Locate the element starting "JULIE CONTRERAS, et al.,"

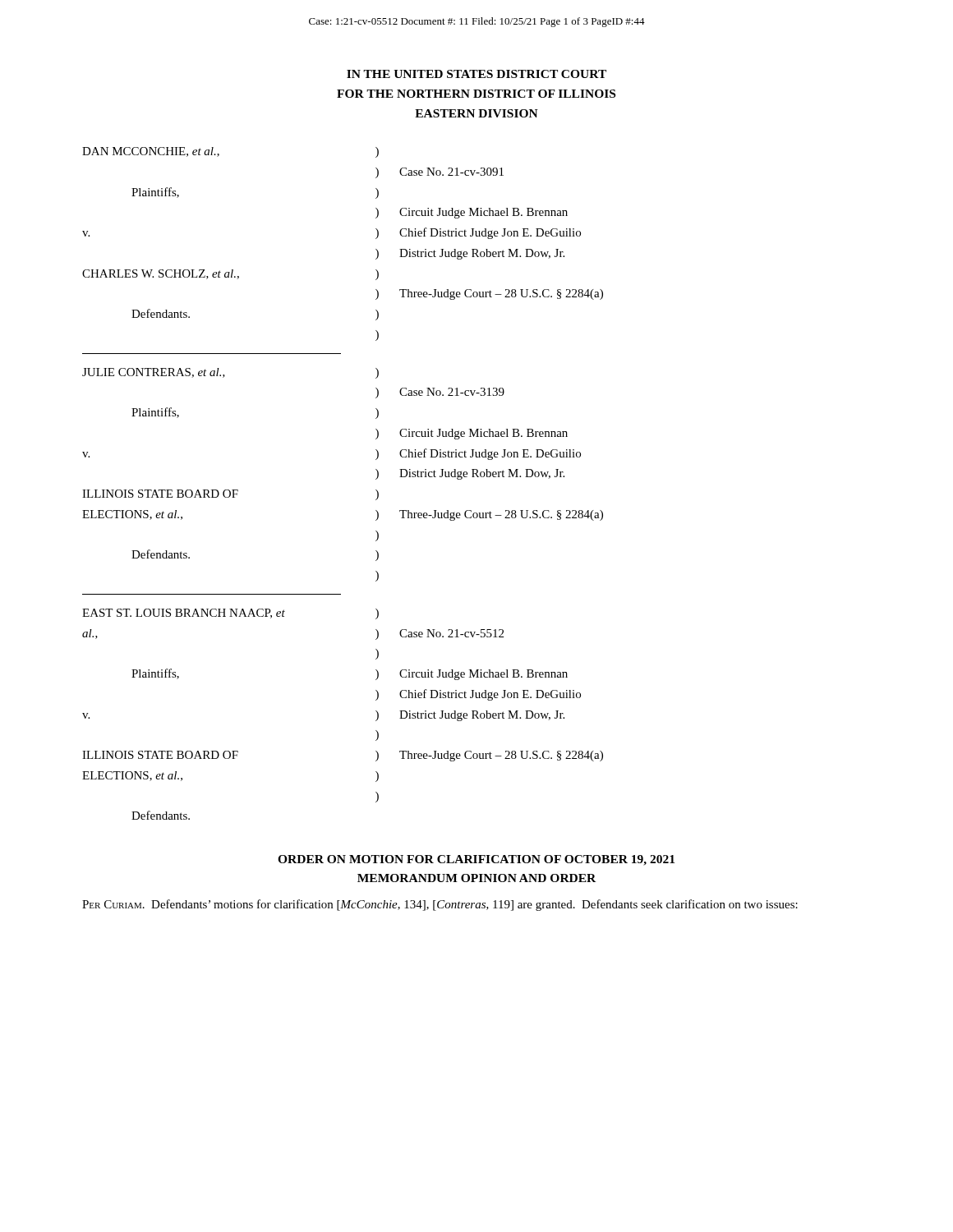pyautogui.click(x=485, y=474)
